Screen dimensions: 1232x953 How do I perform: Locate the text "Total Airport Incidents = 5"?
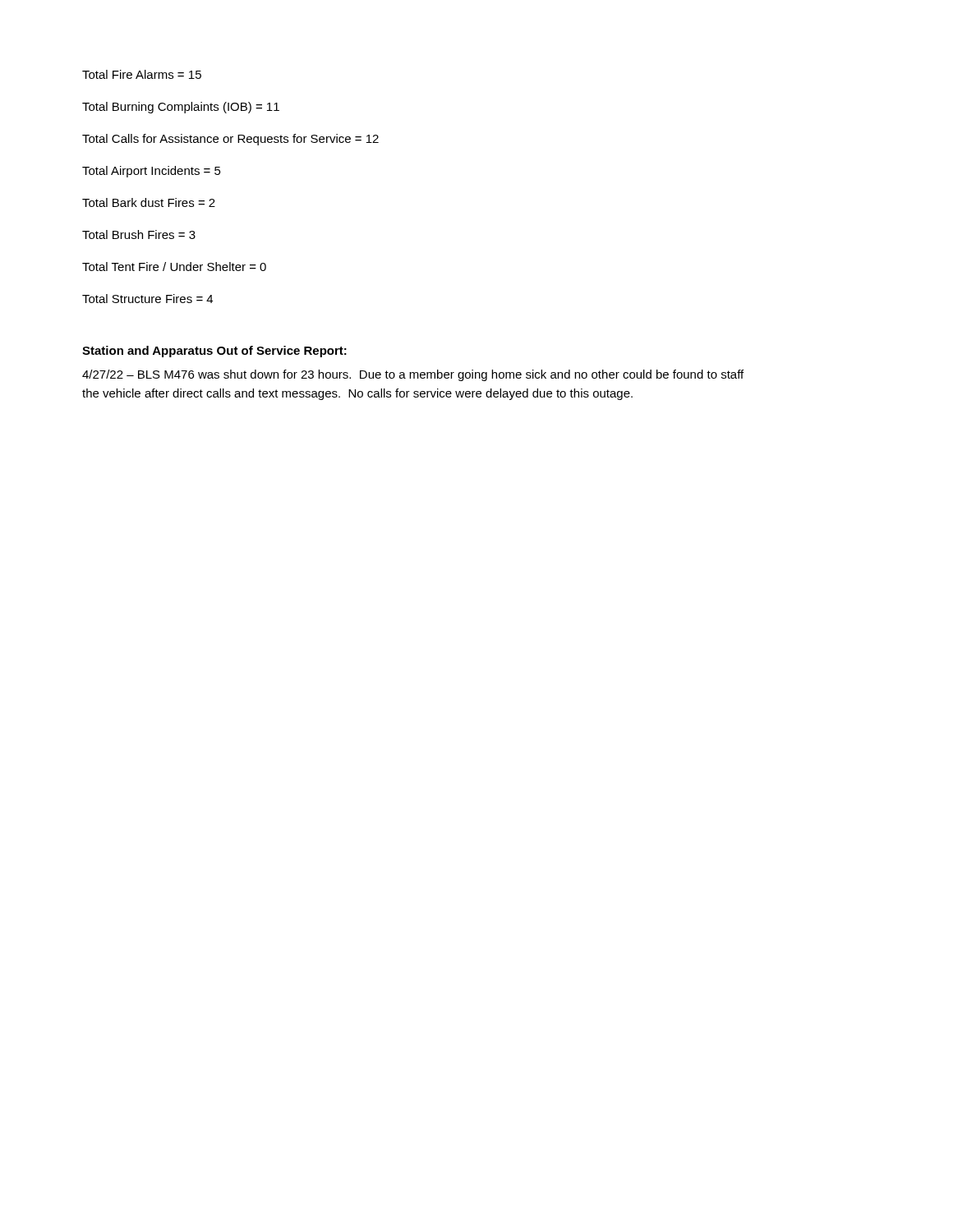click(x=152, y=170)
